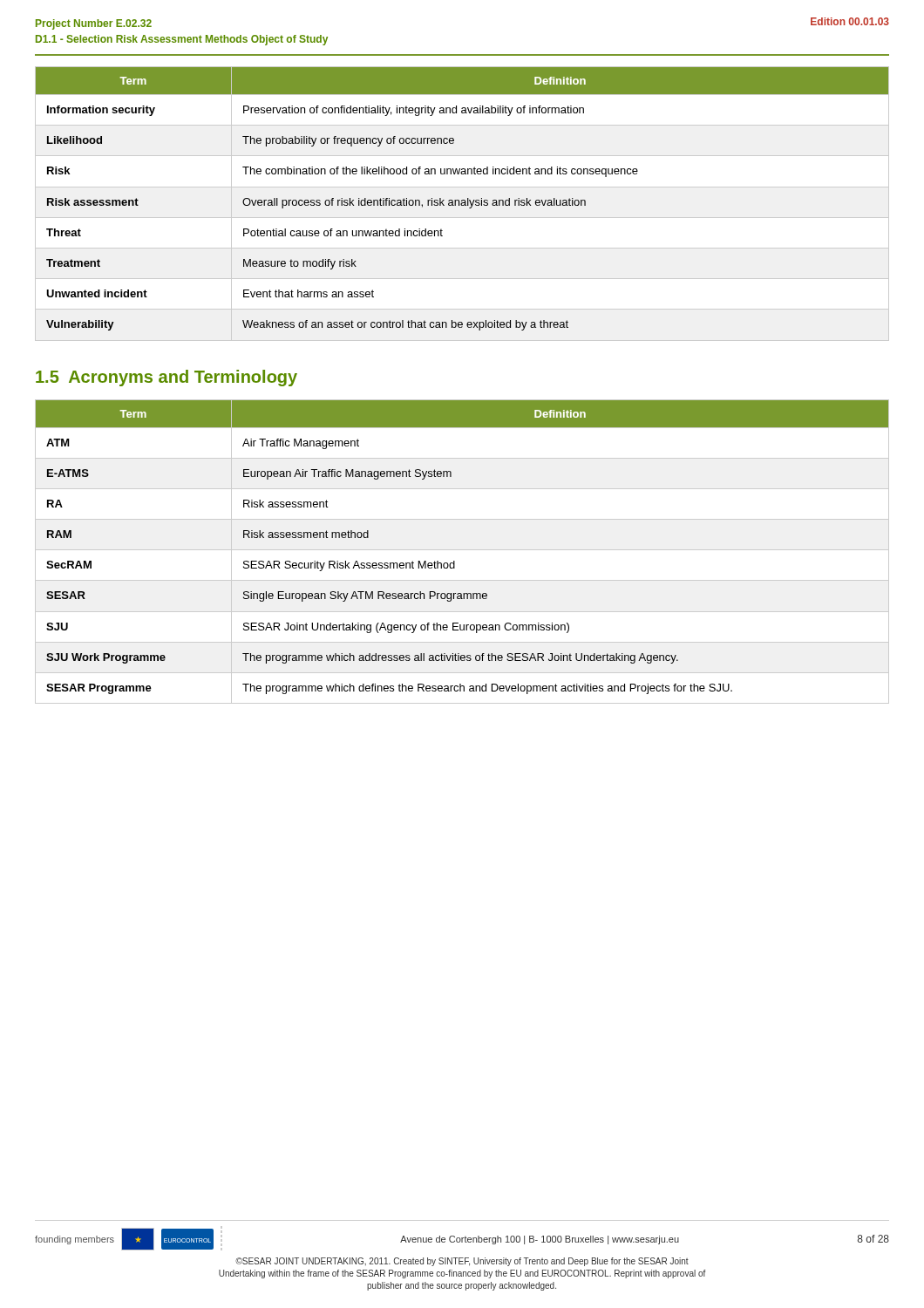Select the table that reads "European Air Traffic"
This screenshot has width=924, height=1308.
pyautogui.click(x=462, y=551)
